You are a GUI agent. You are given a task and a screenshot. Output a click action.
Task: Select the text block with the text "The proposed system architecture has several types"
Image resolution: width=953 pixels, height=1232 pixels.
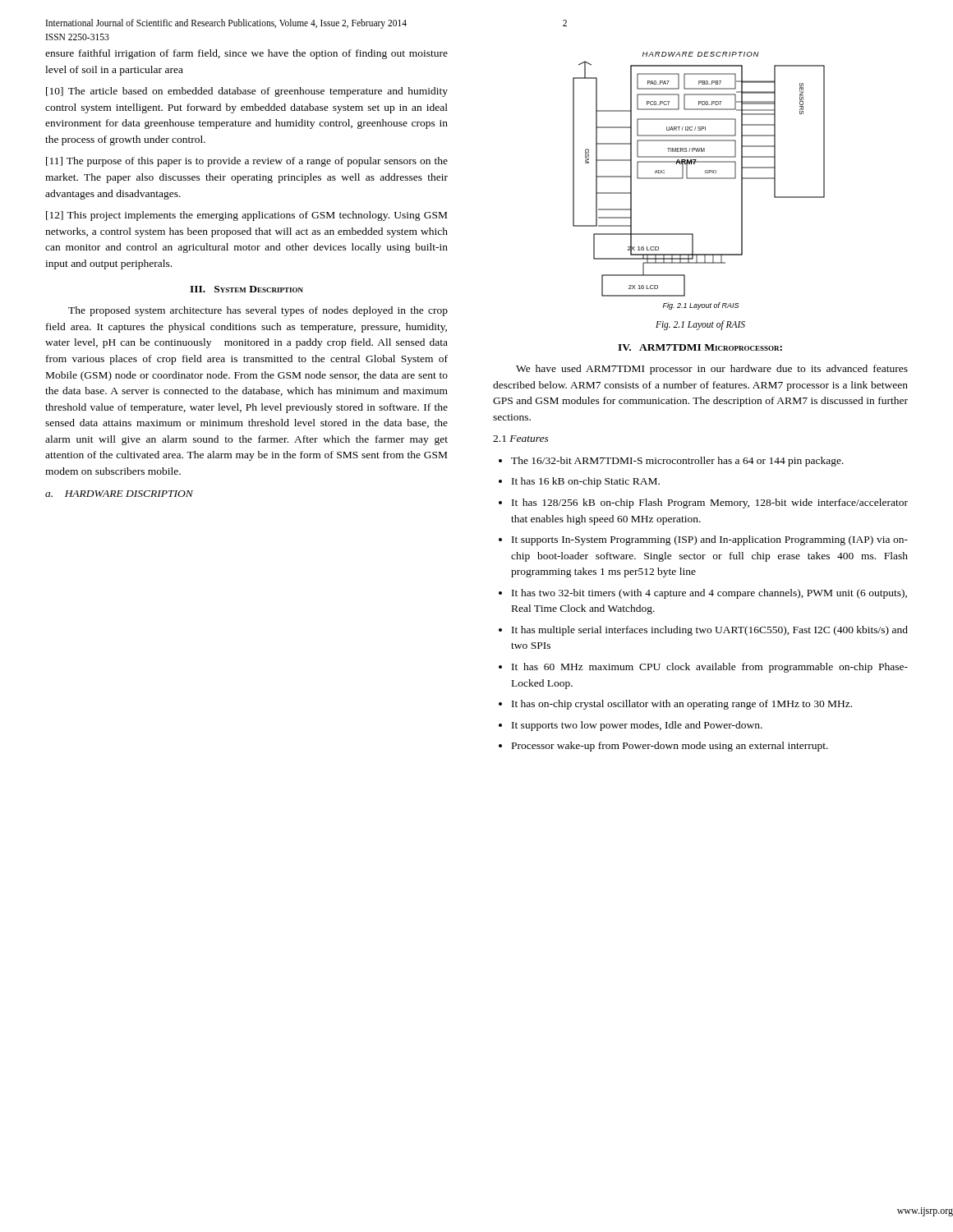(246, 391)
